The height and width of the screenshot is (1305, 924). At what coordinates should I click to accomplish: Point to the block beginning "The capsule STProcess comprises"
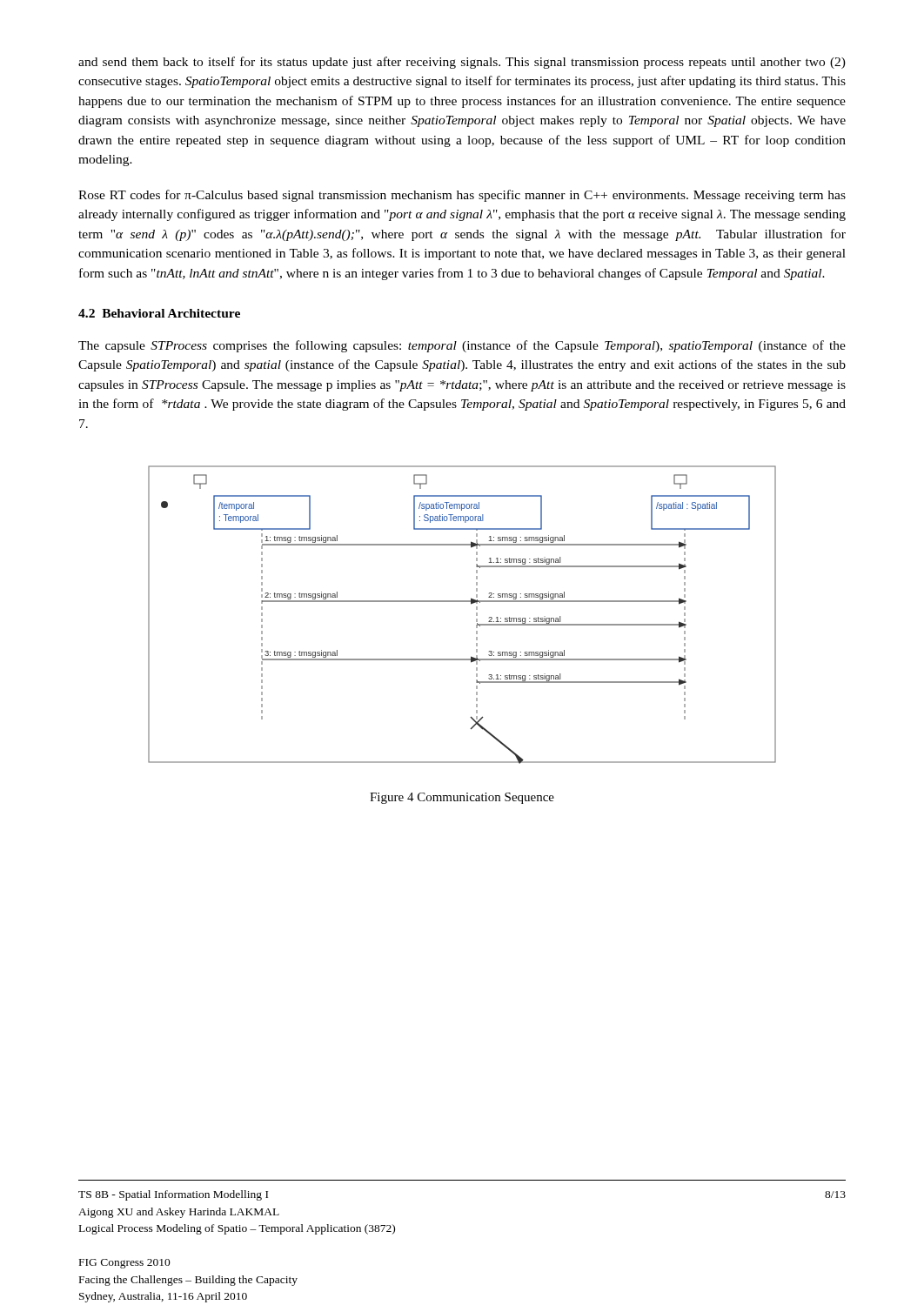pos(462,384)
